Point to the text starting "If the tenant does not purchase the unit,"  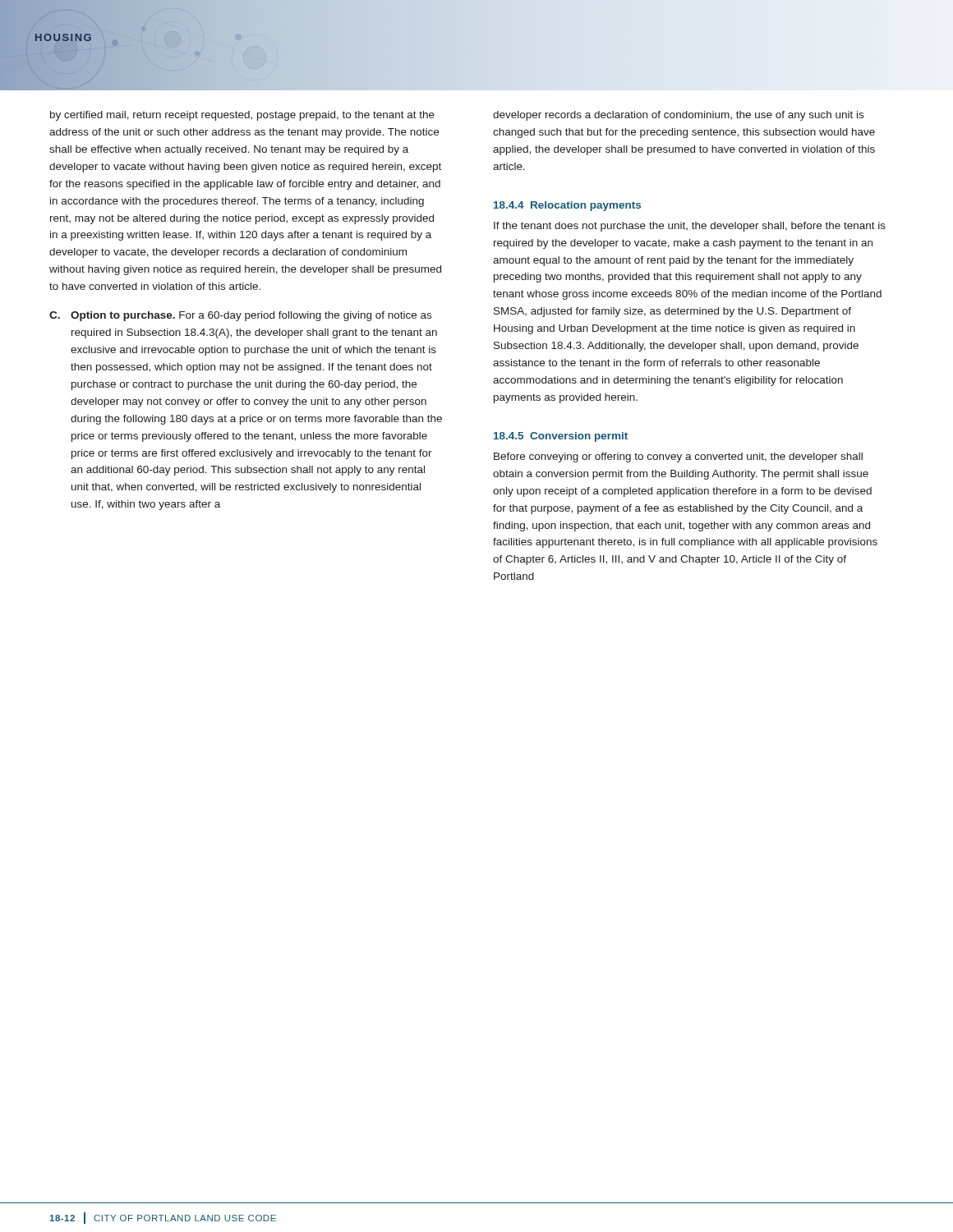689,311
